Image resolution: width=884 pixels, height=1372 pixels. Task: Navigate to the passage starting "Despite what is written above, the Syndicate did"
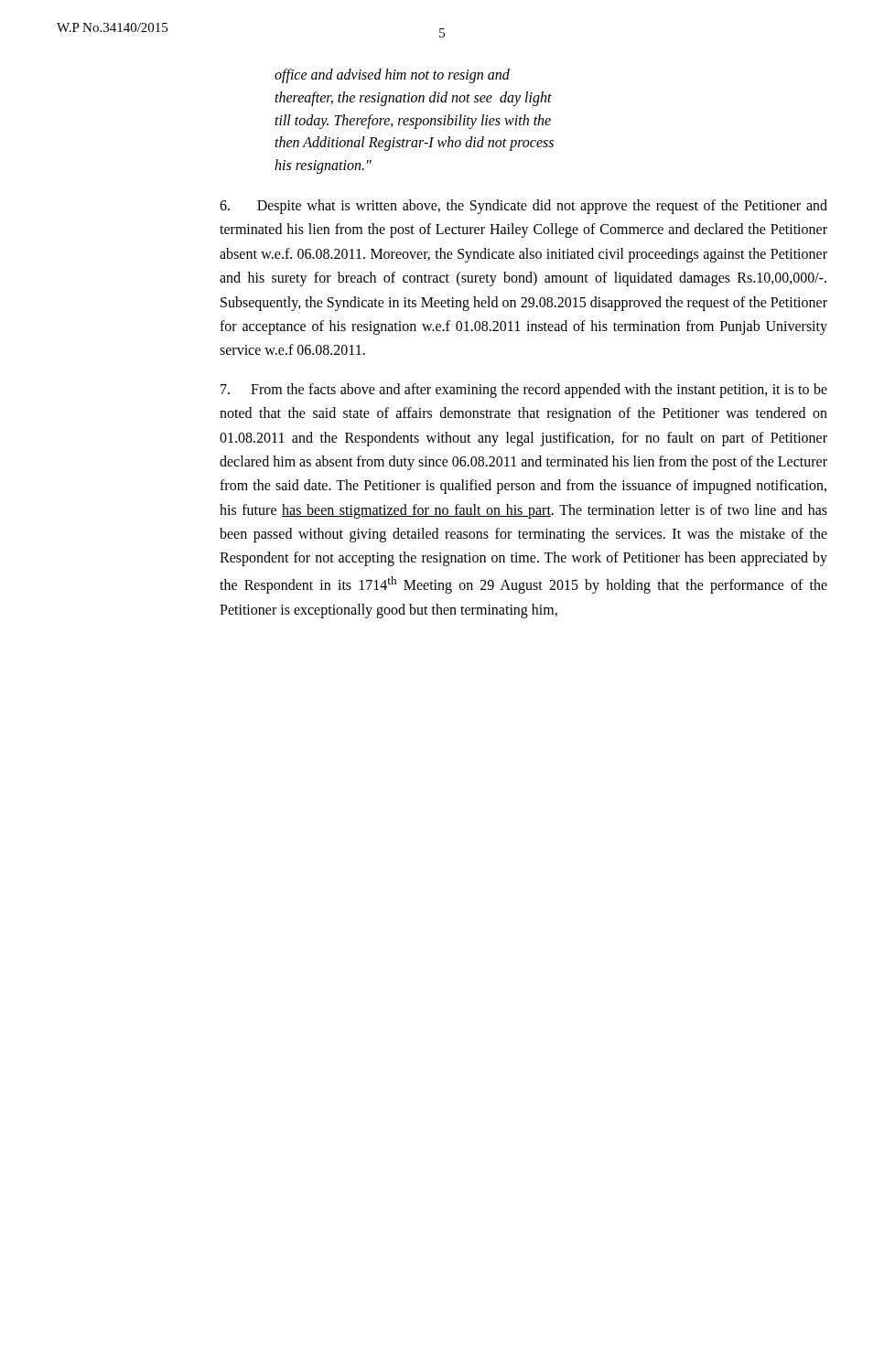(x=523, y=278)
